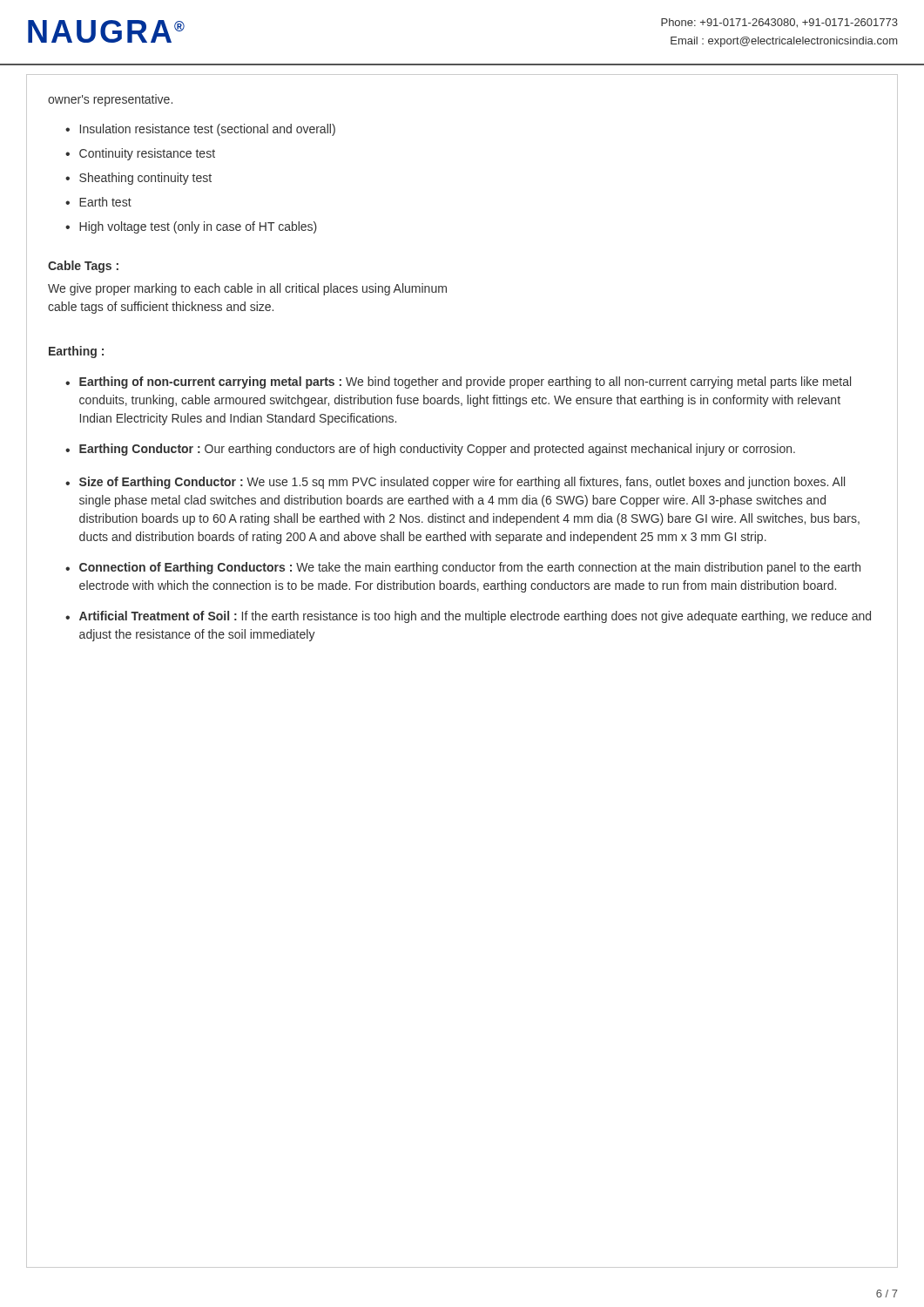This screenshot has width=924, height=1307.
Task: Point to "owner's representative."
Action: [111, 99]
